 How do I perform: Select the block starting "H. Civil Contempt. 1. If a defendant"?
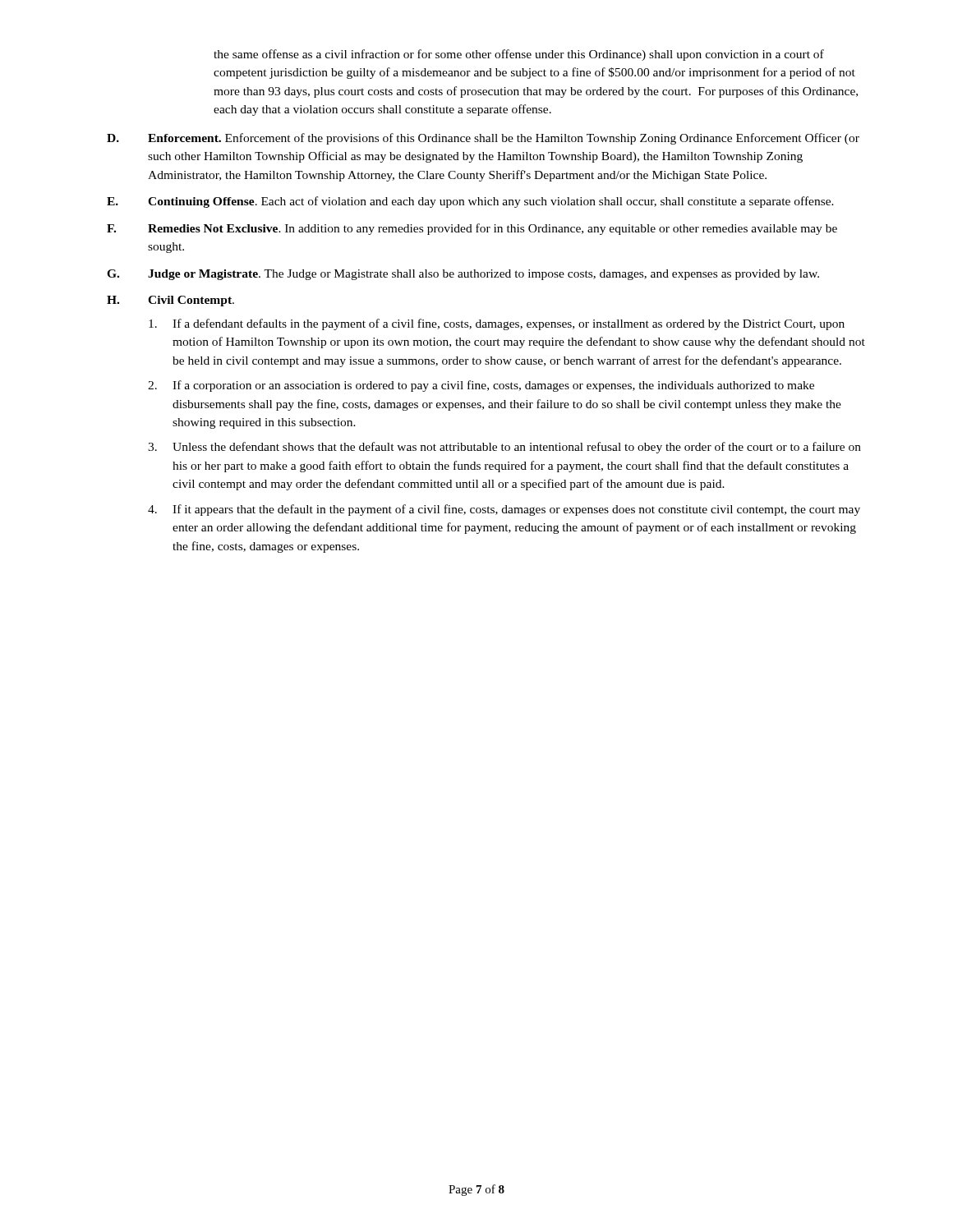coord(170,301)
